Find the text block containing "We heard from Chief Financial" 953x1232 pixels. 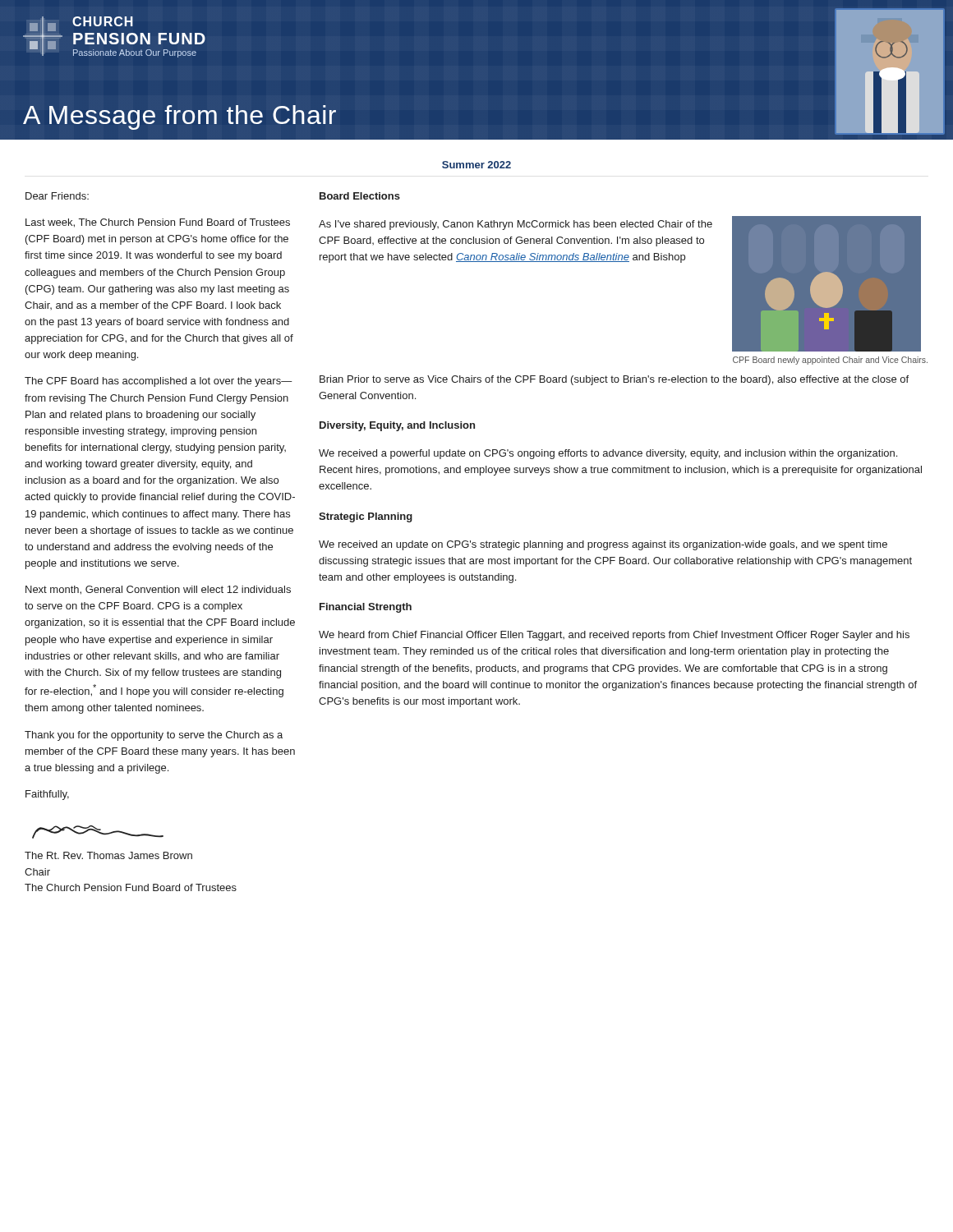point(624,668)
